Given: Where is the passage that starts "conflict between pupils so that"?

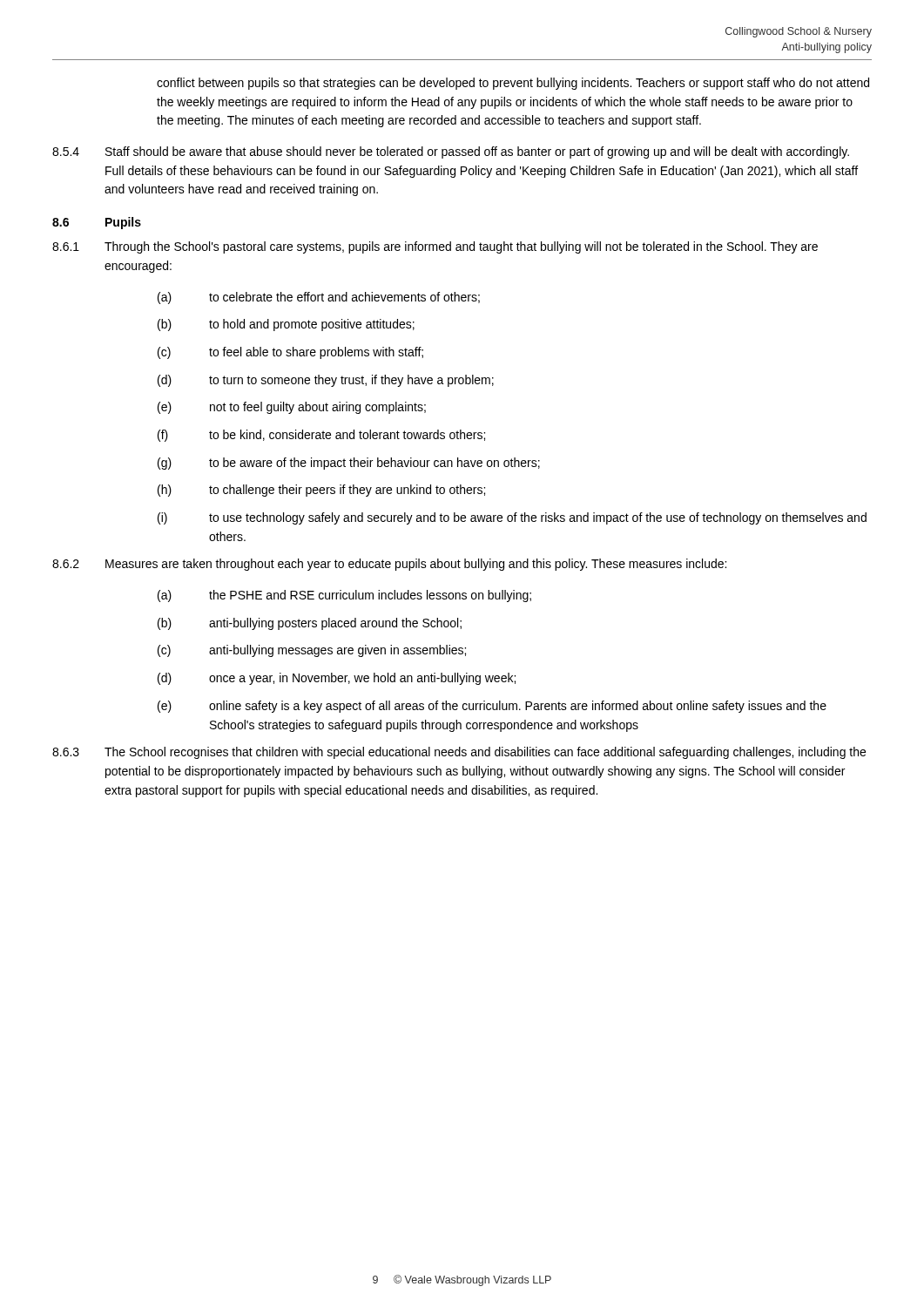Looking at the screenshot, I should tap(513, 102).
